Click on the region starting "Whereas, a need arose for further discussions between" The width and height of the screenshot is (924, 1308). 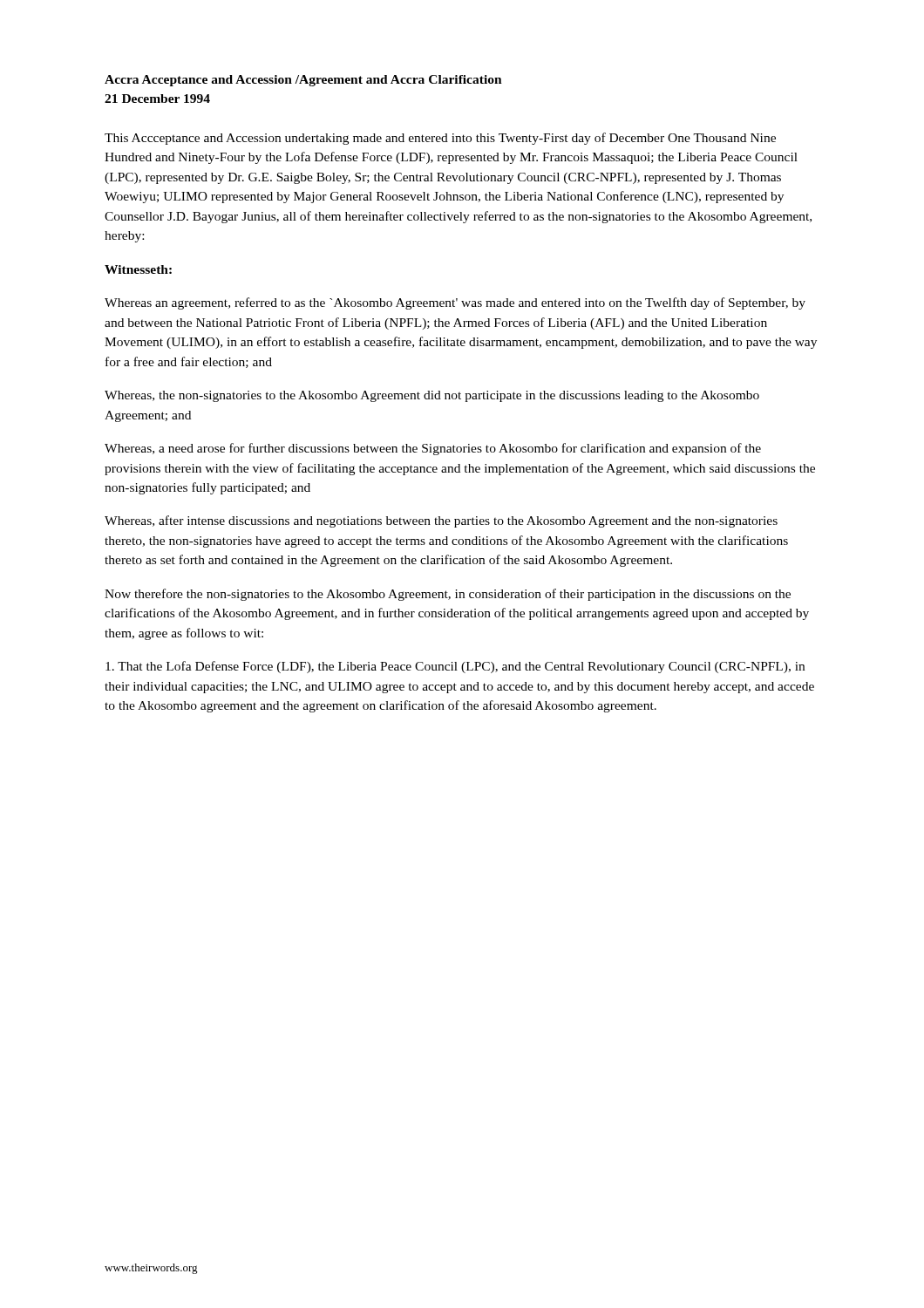click(x=460, y=467)
